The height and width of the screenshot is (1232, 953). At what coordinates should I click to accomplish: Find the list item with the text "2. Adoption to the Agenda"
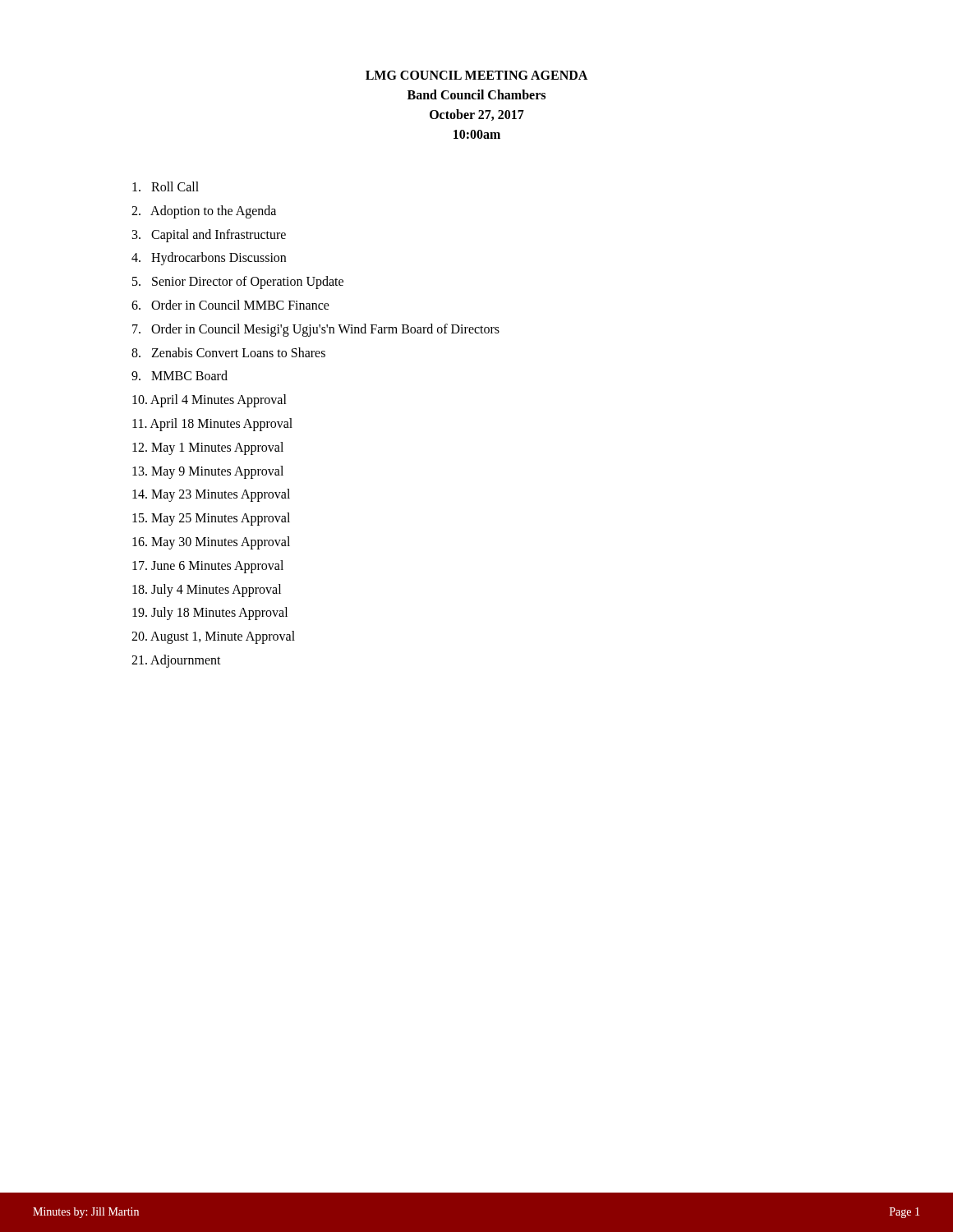click(204, 210)
